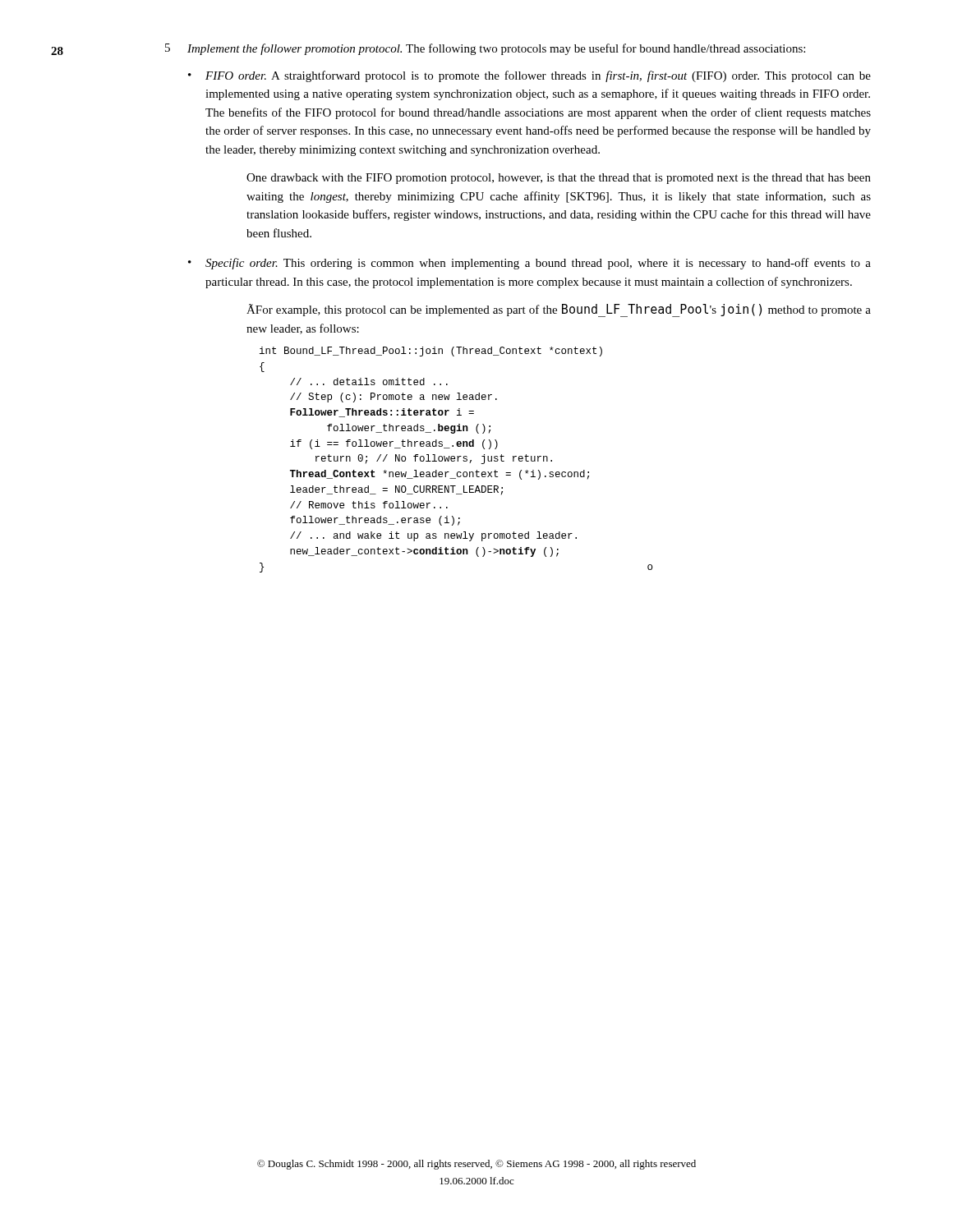Where is the passage that starts "One drawback with the FIFO promotion"?

[559, 205]
